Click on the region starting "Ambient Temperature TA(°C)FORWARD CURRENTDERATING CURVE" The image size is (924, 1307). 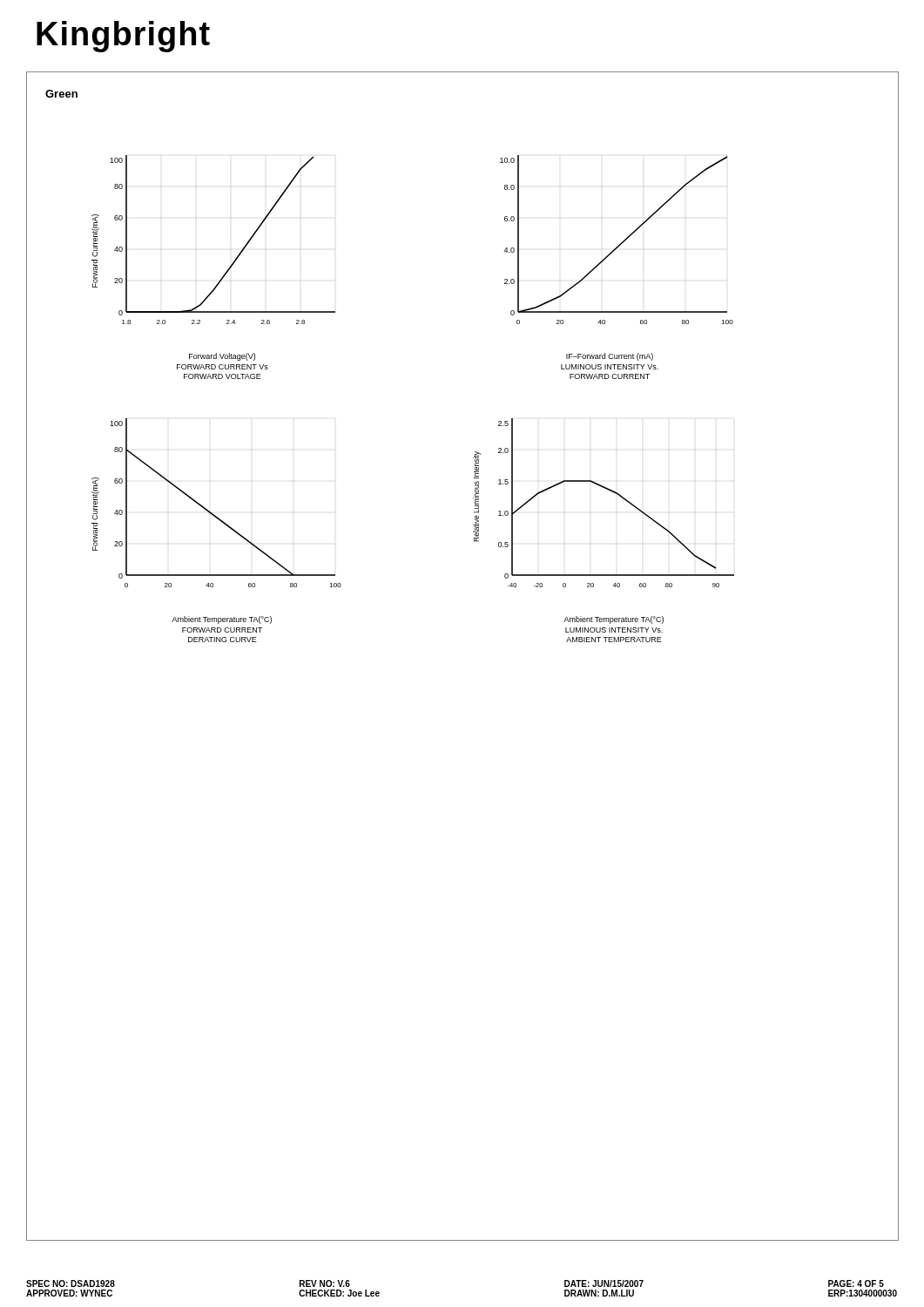[222, 630]
